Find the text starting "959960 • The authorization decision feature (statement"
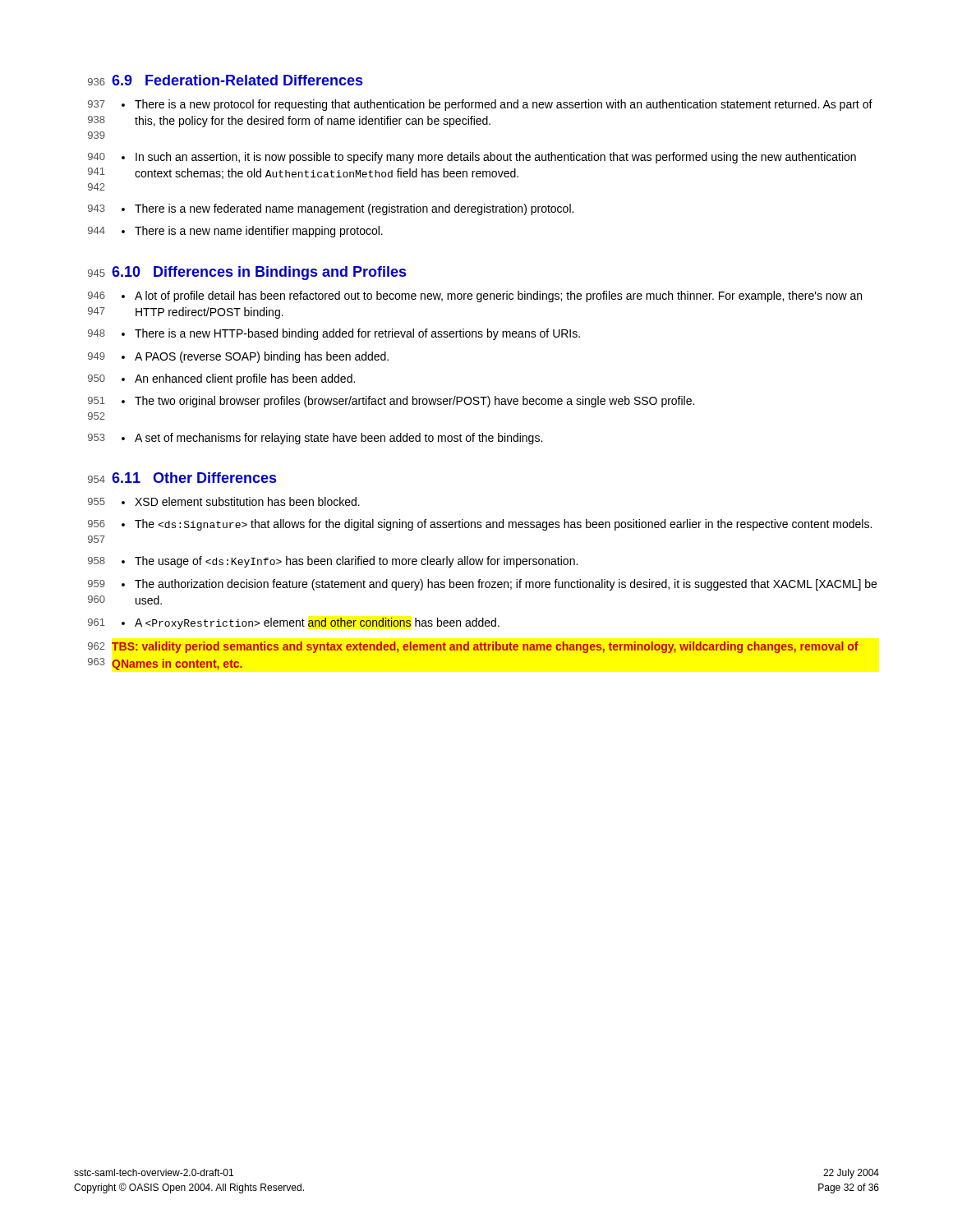The height and width of the screenshot is (1232, 953). click(x=476, y=592)
